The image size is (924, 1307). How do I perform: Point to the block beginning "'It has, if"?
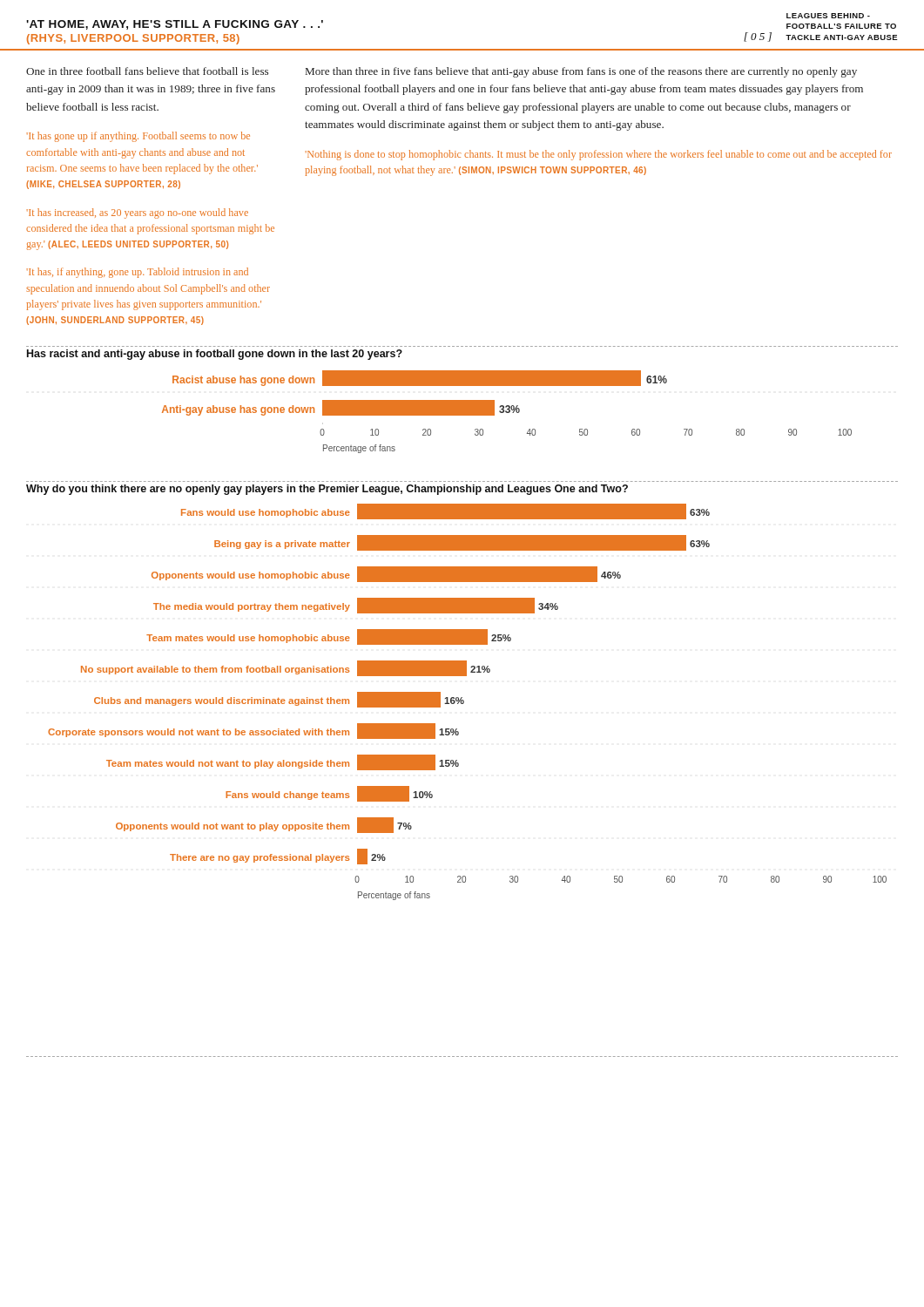pos(148,296)
